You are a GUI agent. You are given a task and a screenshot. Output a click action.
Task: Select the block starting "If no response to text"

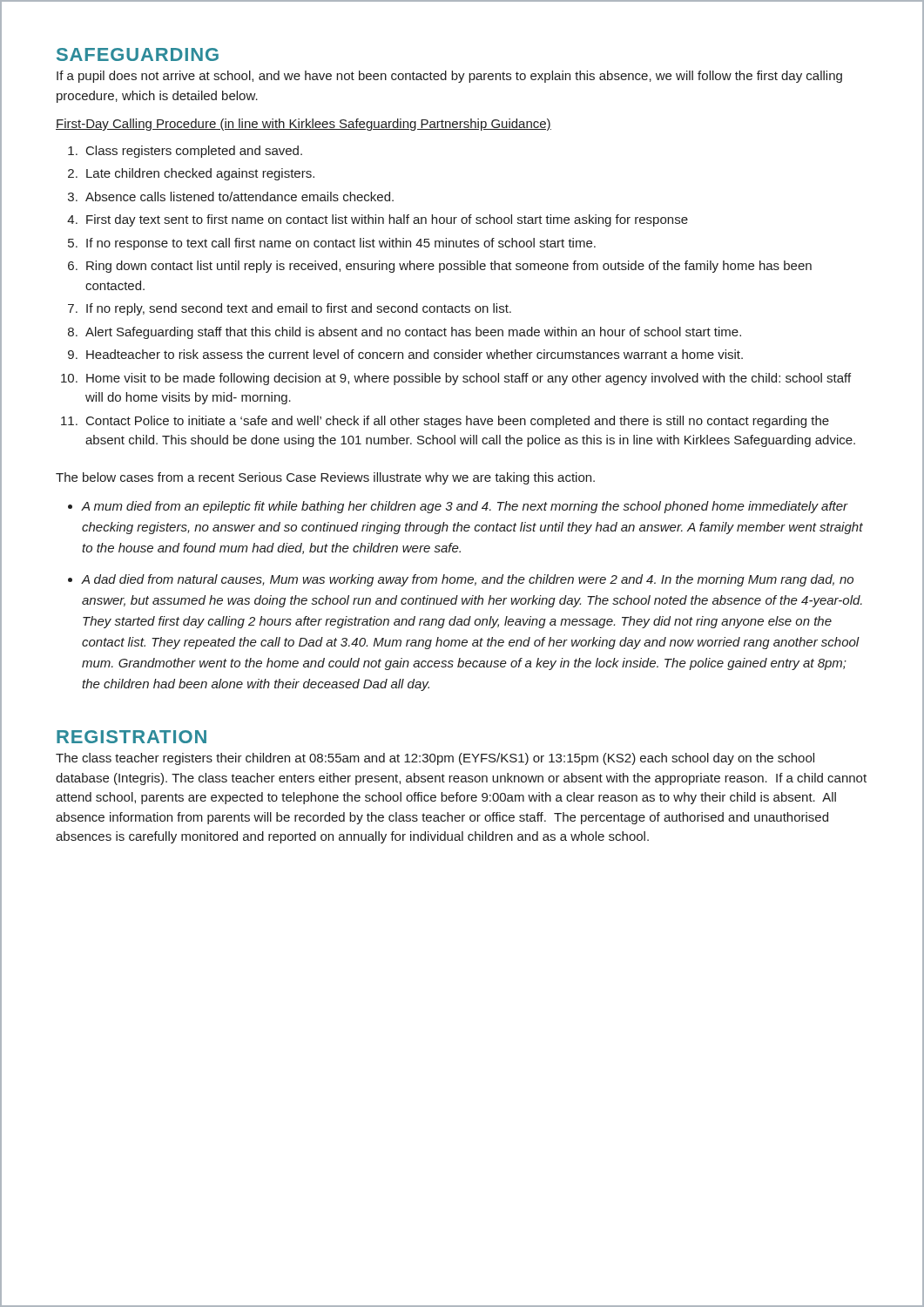[x=475, y=243]
